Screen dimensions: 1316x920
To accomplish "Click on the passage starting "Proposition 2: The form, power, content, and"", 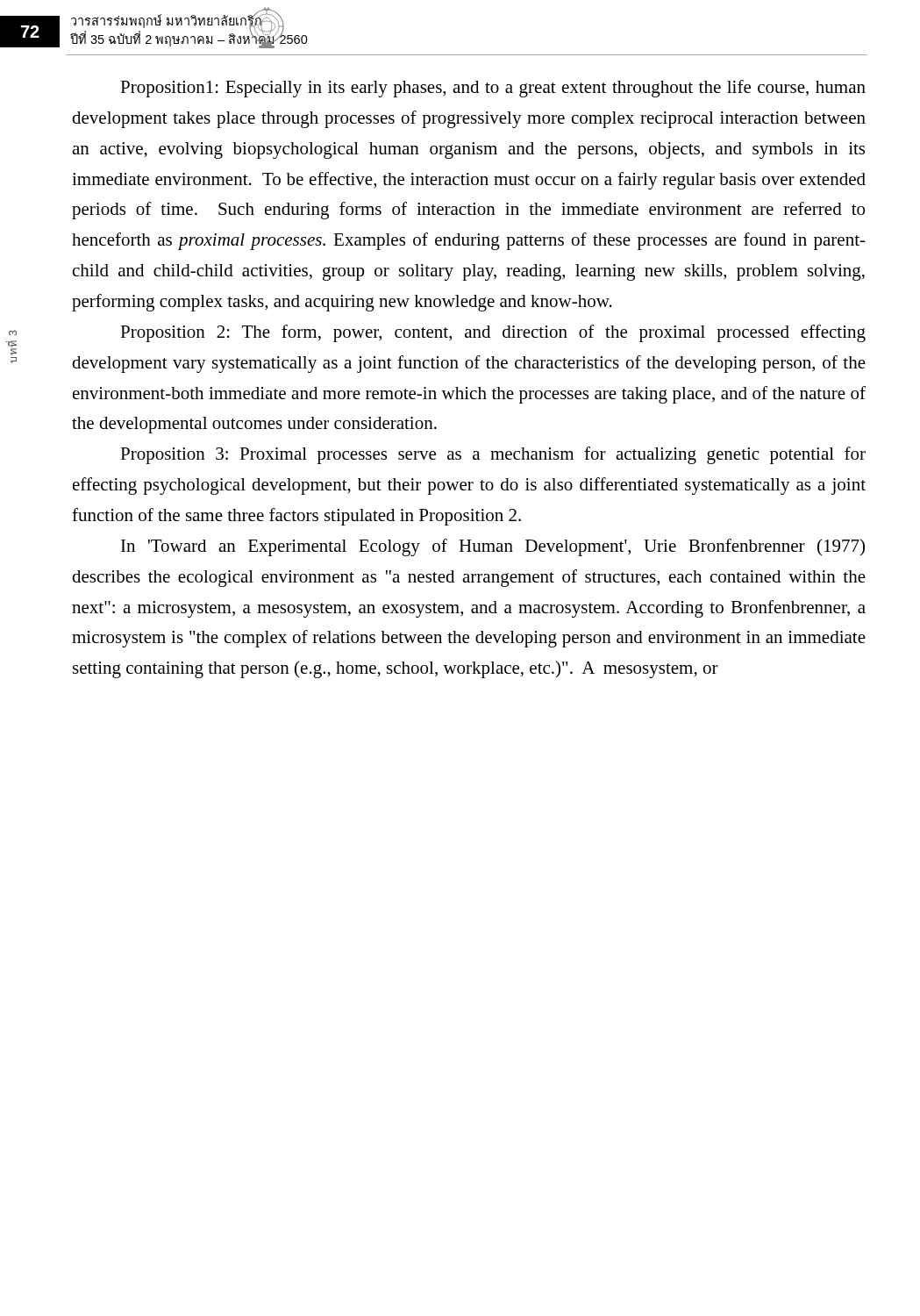I will [469, 377].
